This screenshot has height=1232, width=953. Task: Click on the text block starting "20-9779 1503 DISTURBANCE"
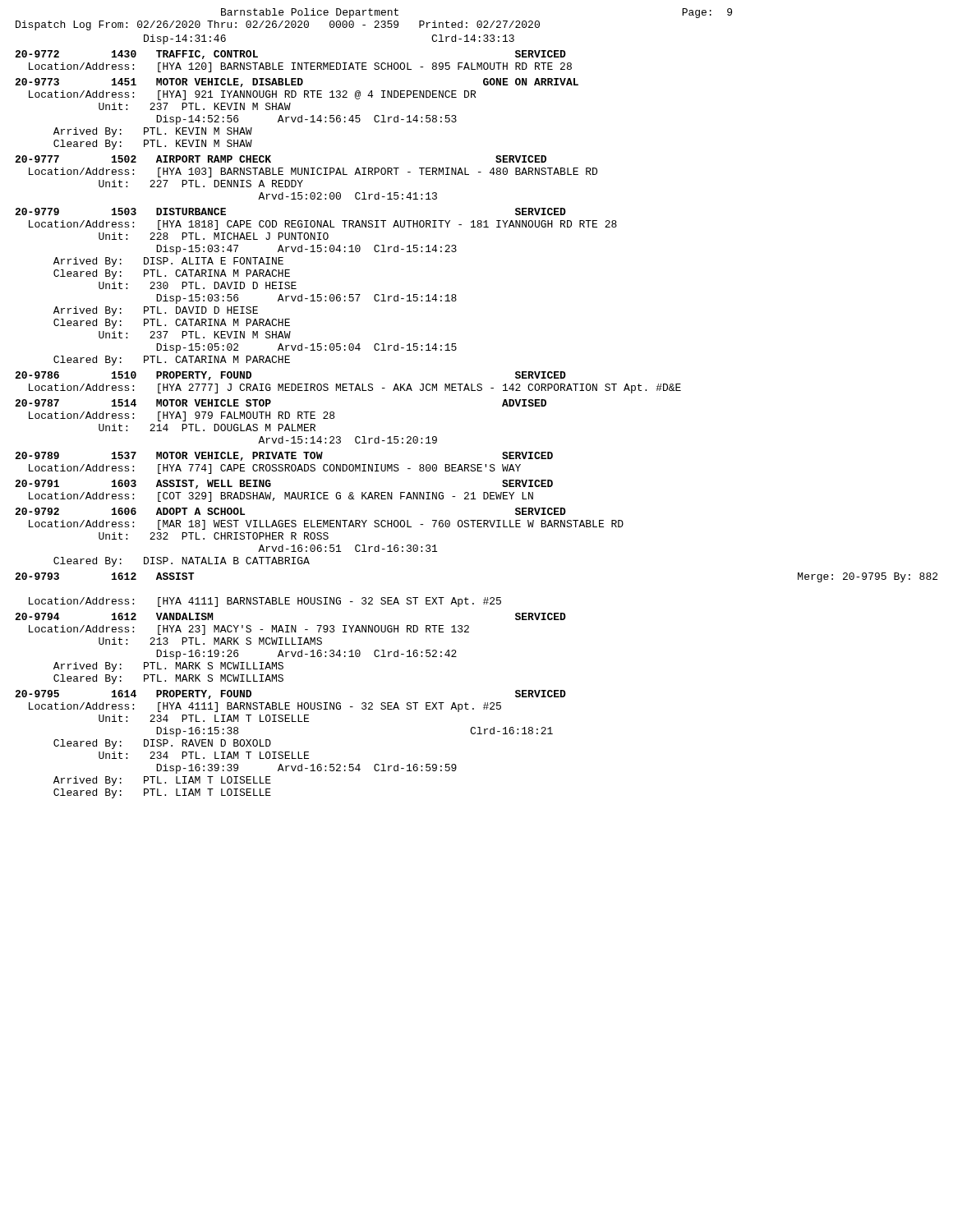click(37, 211)
